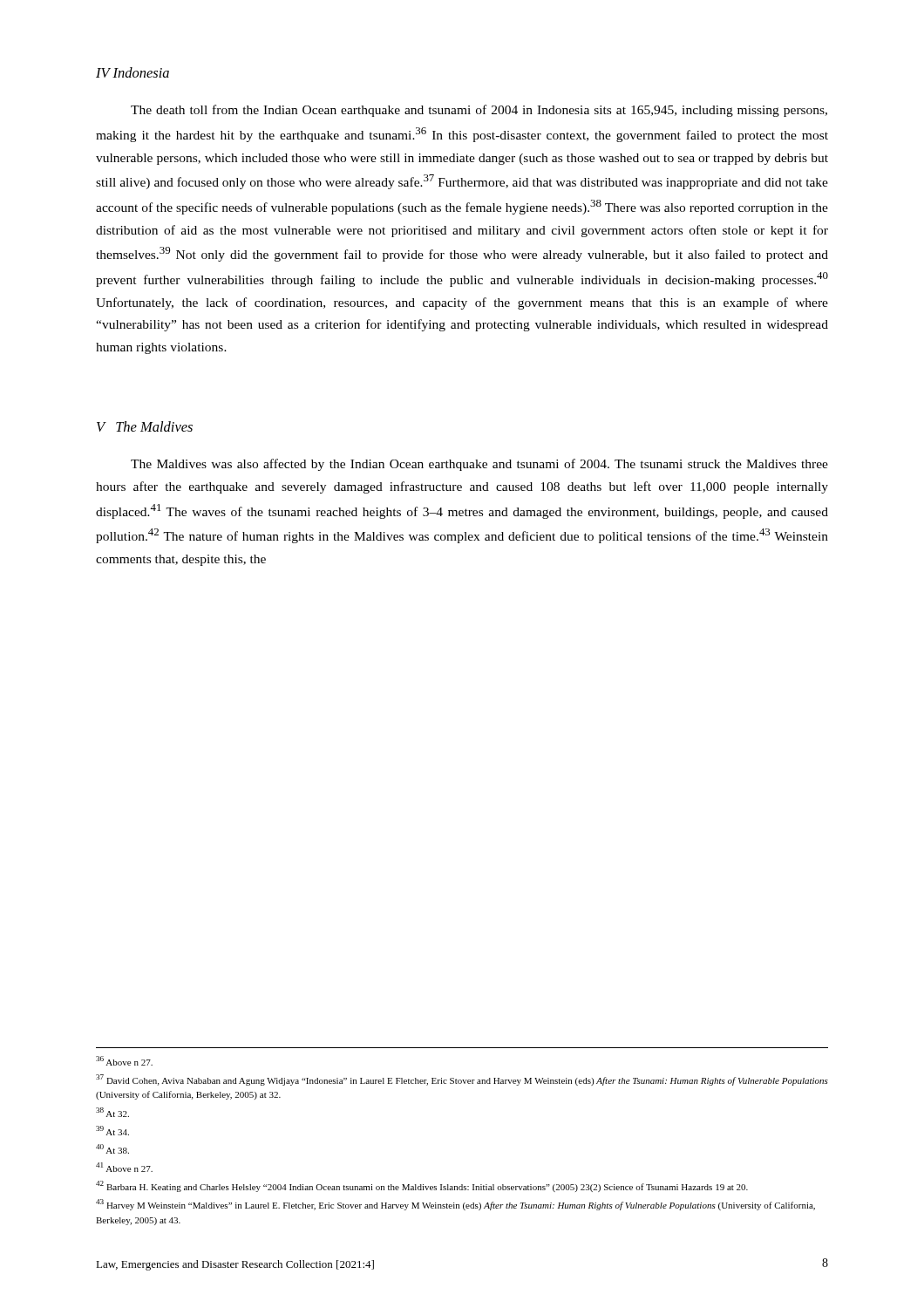Point to "V The Maldives"
924x1308 pixels.
[145, 427]
